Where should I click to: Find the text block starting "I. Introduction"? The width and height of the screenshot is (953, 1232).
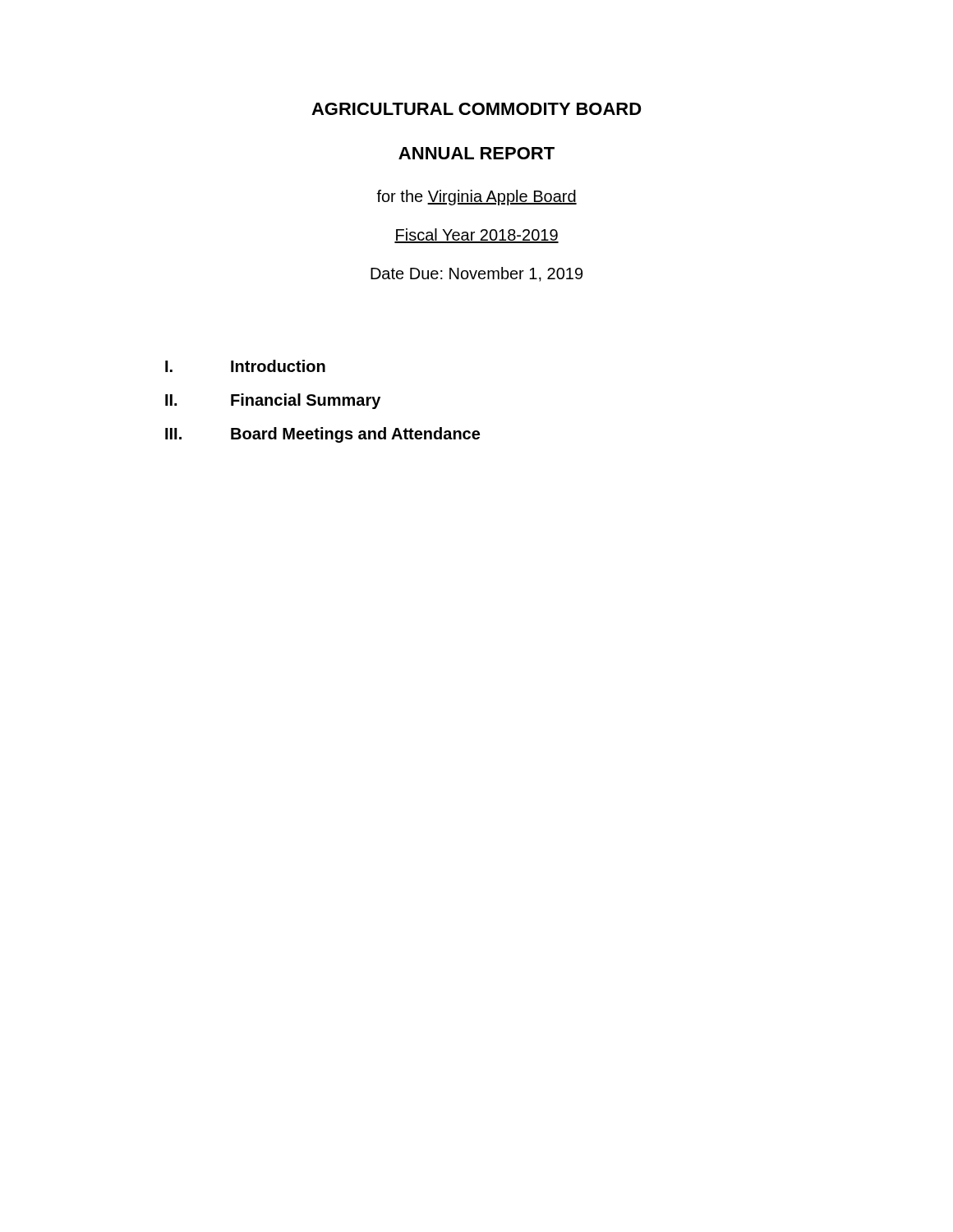(x=245, y=367)
